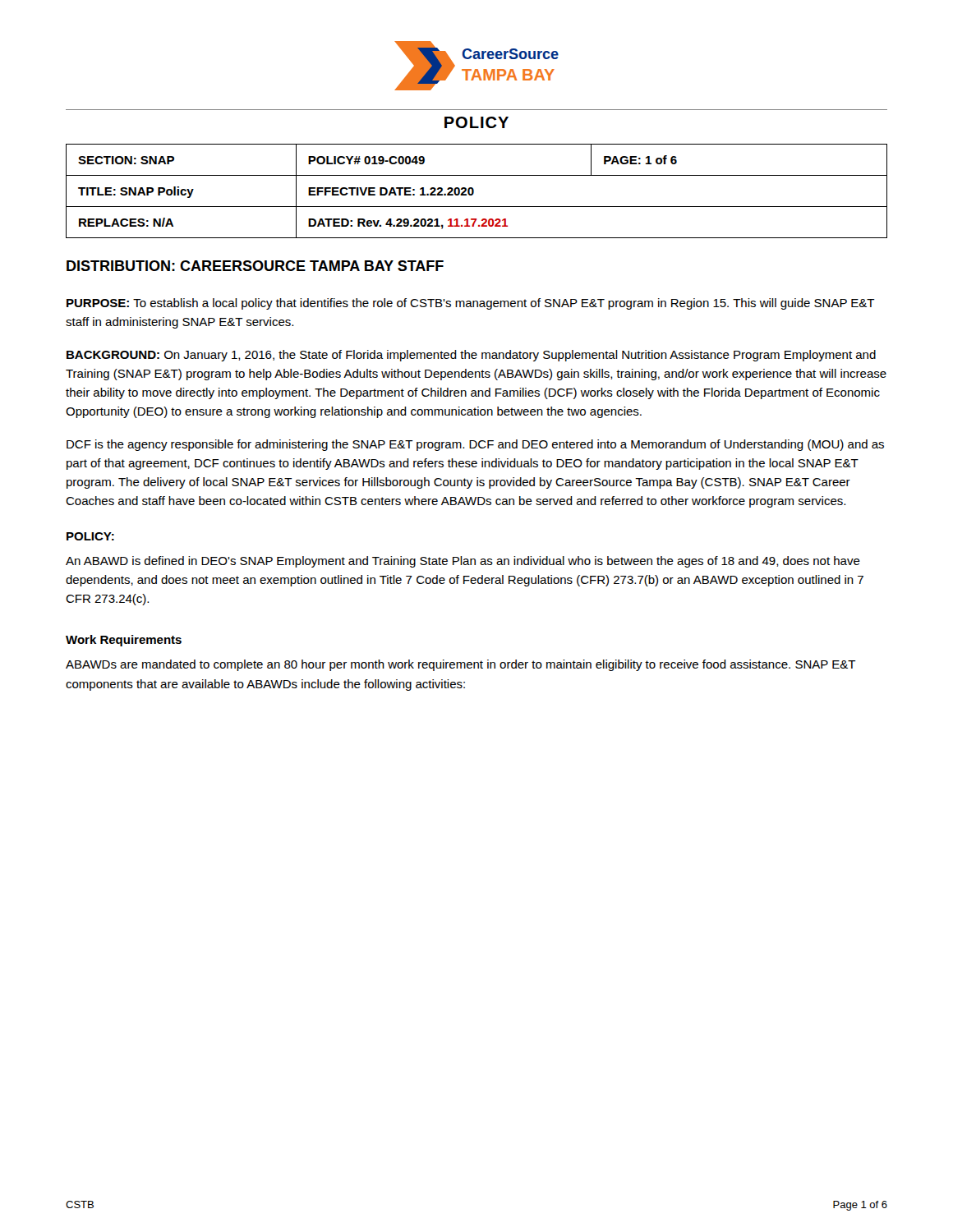Locate the logo

click(476, 67)
